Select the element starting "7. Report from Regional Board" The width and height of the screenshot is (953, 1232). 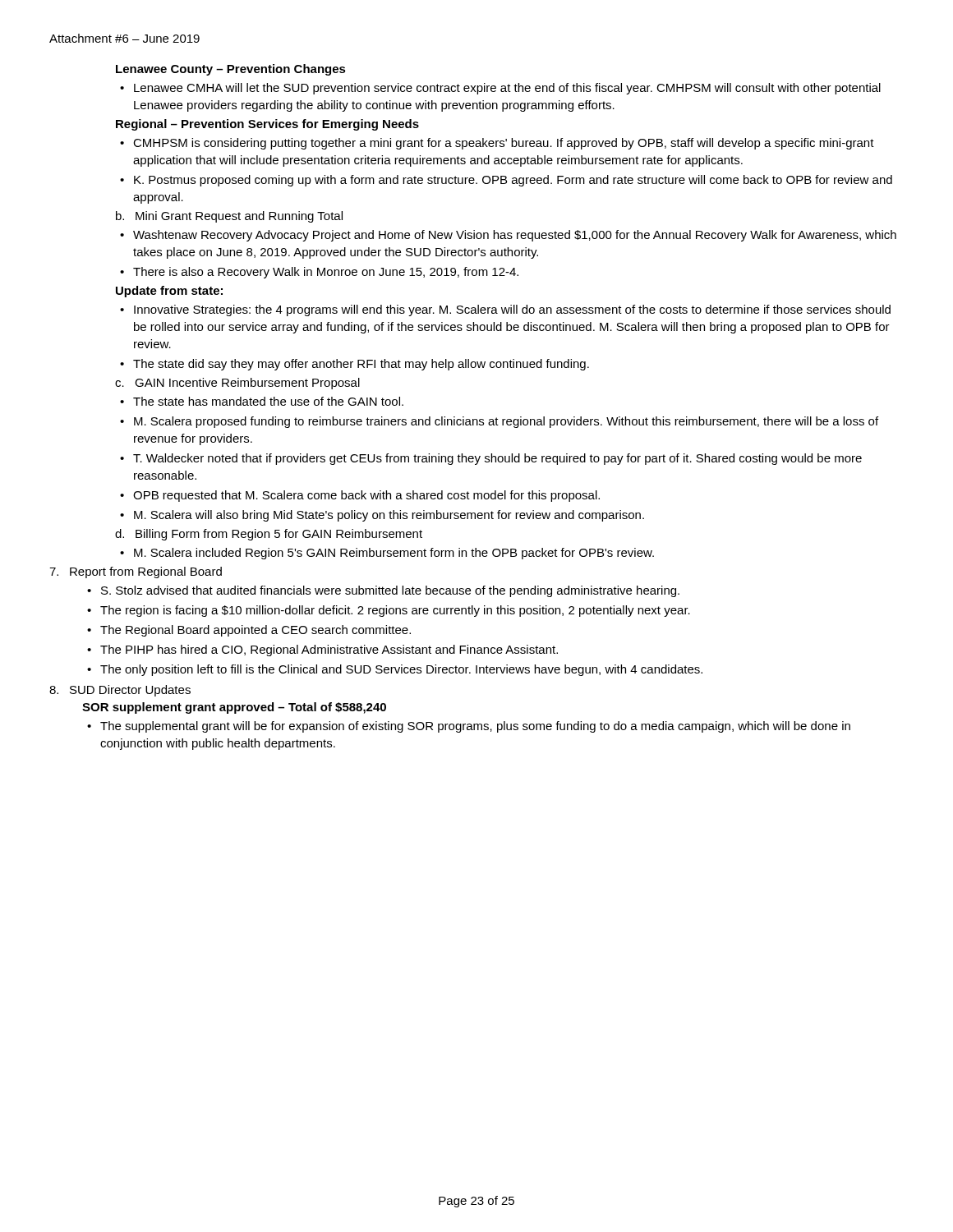[x=136, y=572]
